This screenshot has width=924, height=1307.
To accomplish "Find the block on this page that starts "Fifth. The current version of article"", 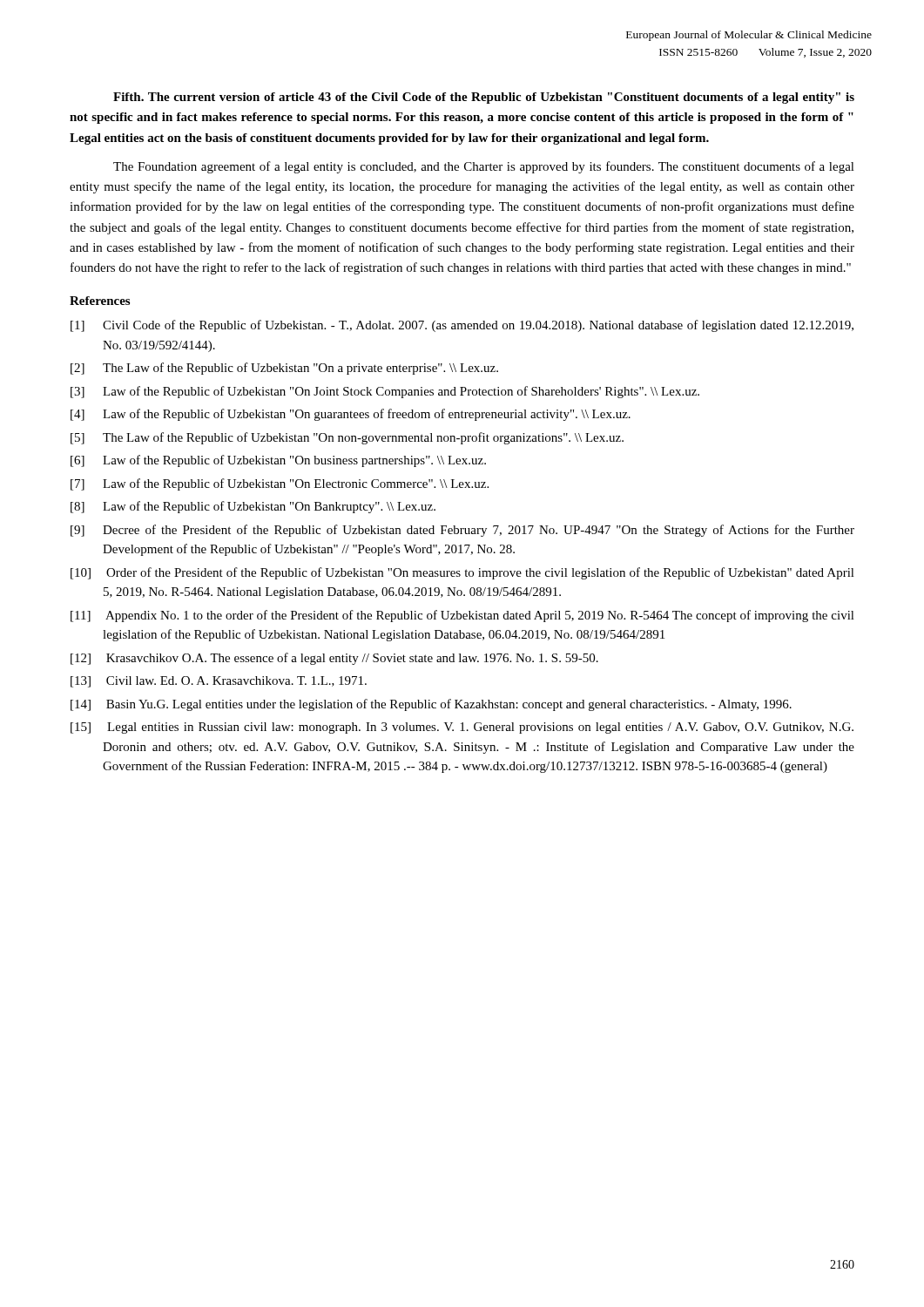I will click(x=462, y=183).
